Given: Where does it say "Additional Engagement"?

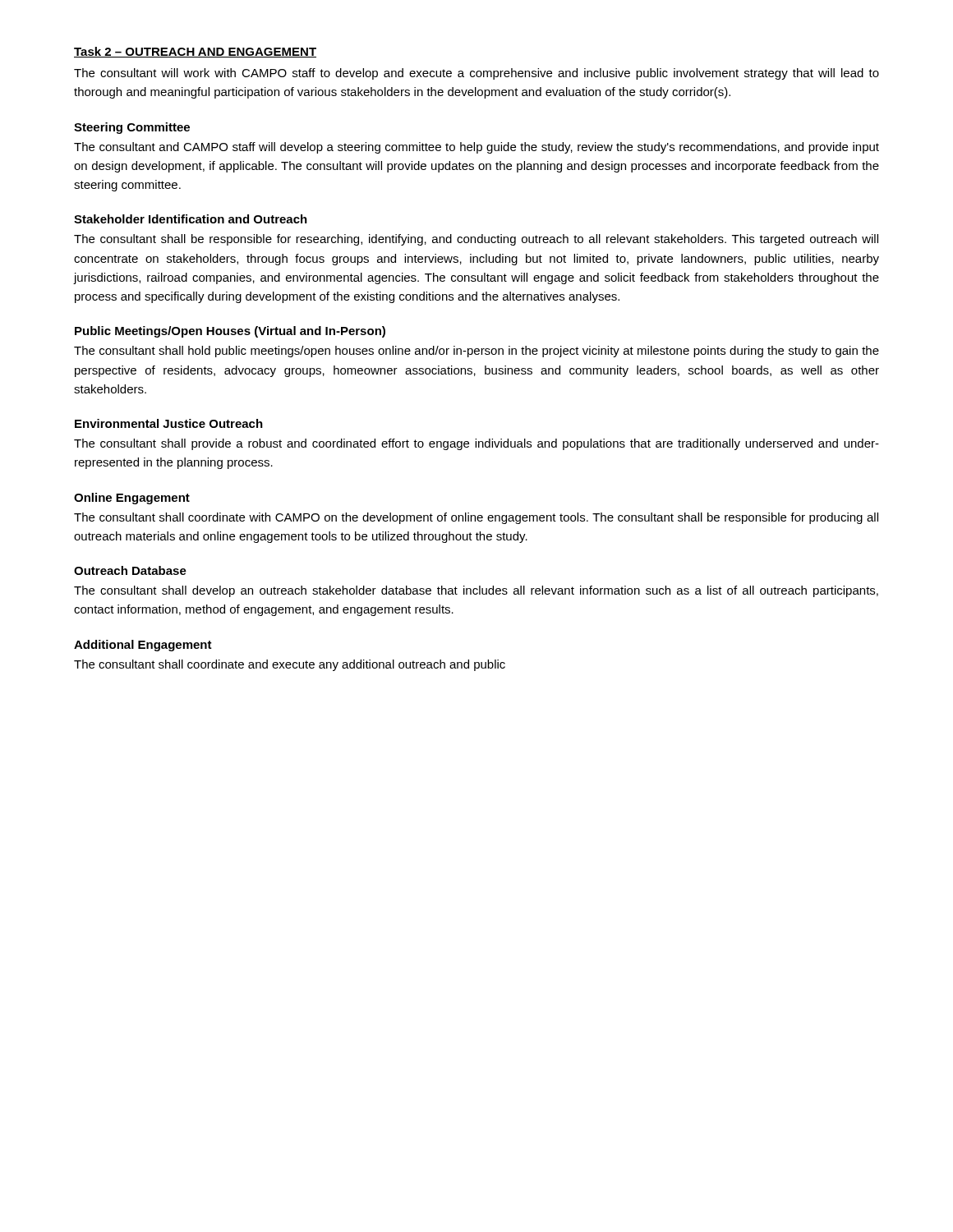Looking at the screenshot, I should click(143, 644).
